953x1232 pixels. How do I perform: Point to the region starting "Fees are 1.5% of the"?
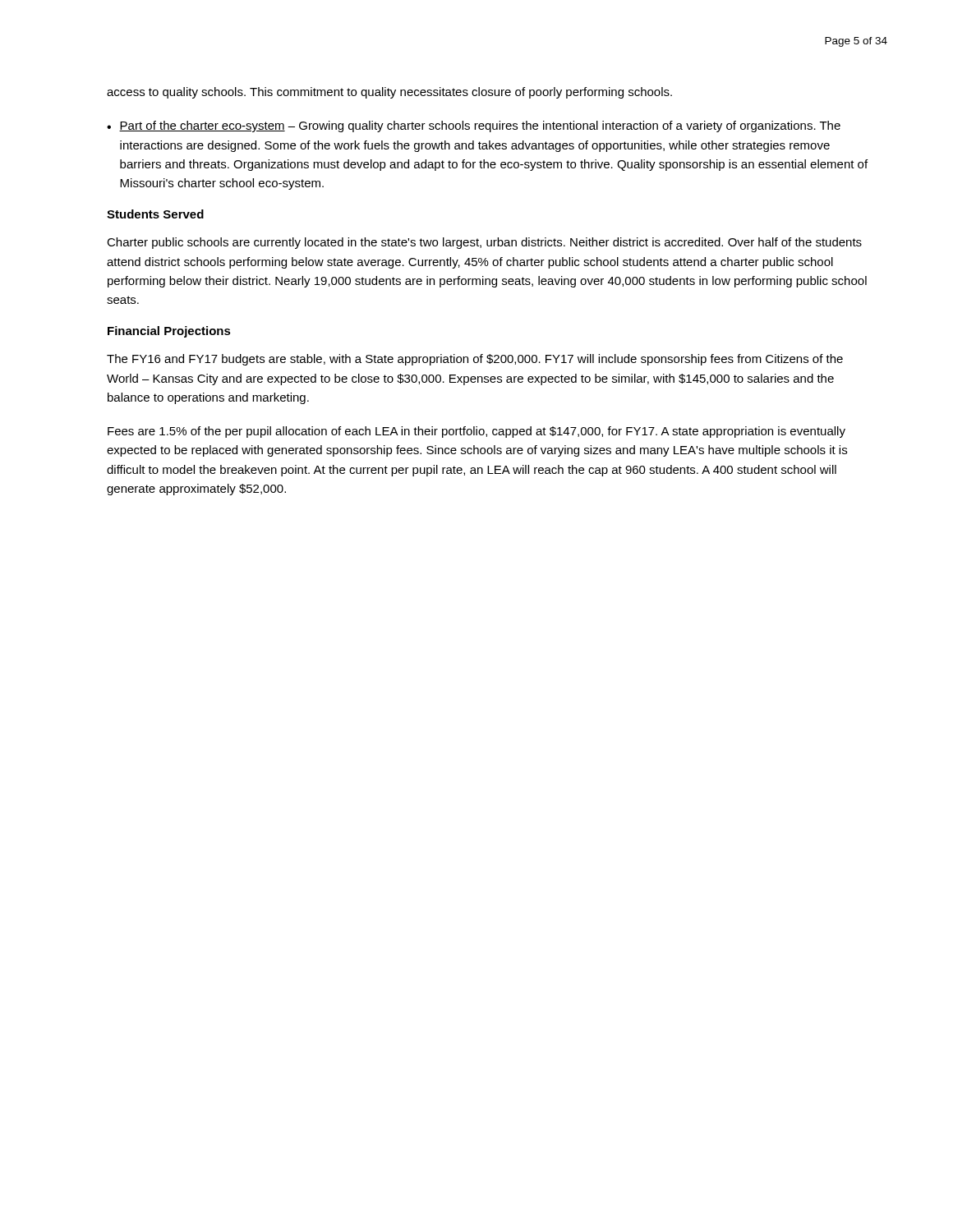pos(477,459)
